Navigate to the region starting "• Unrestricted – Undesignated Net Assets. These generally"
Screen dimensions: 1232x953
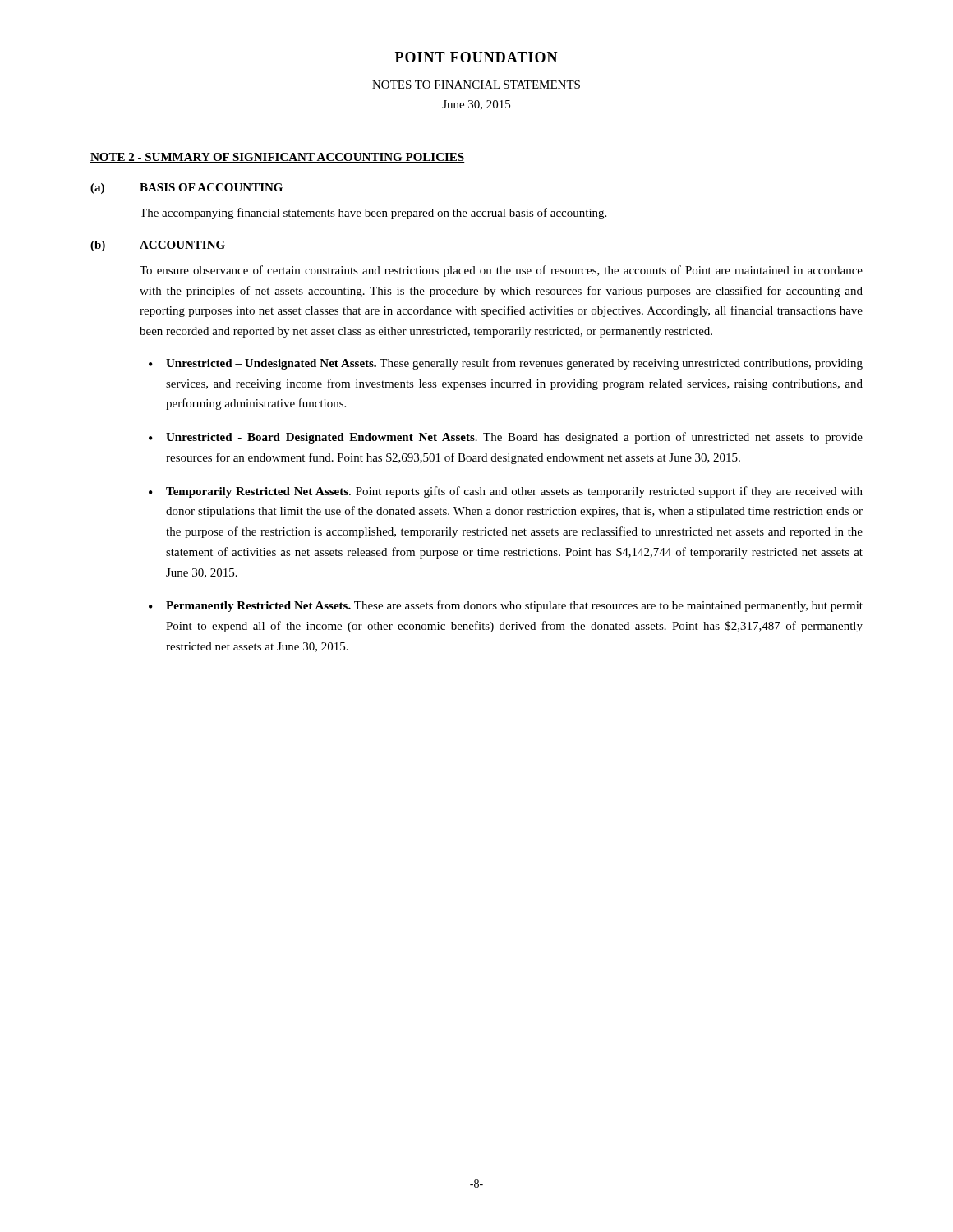point(505,383)
